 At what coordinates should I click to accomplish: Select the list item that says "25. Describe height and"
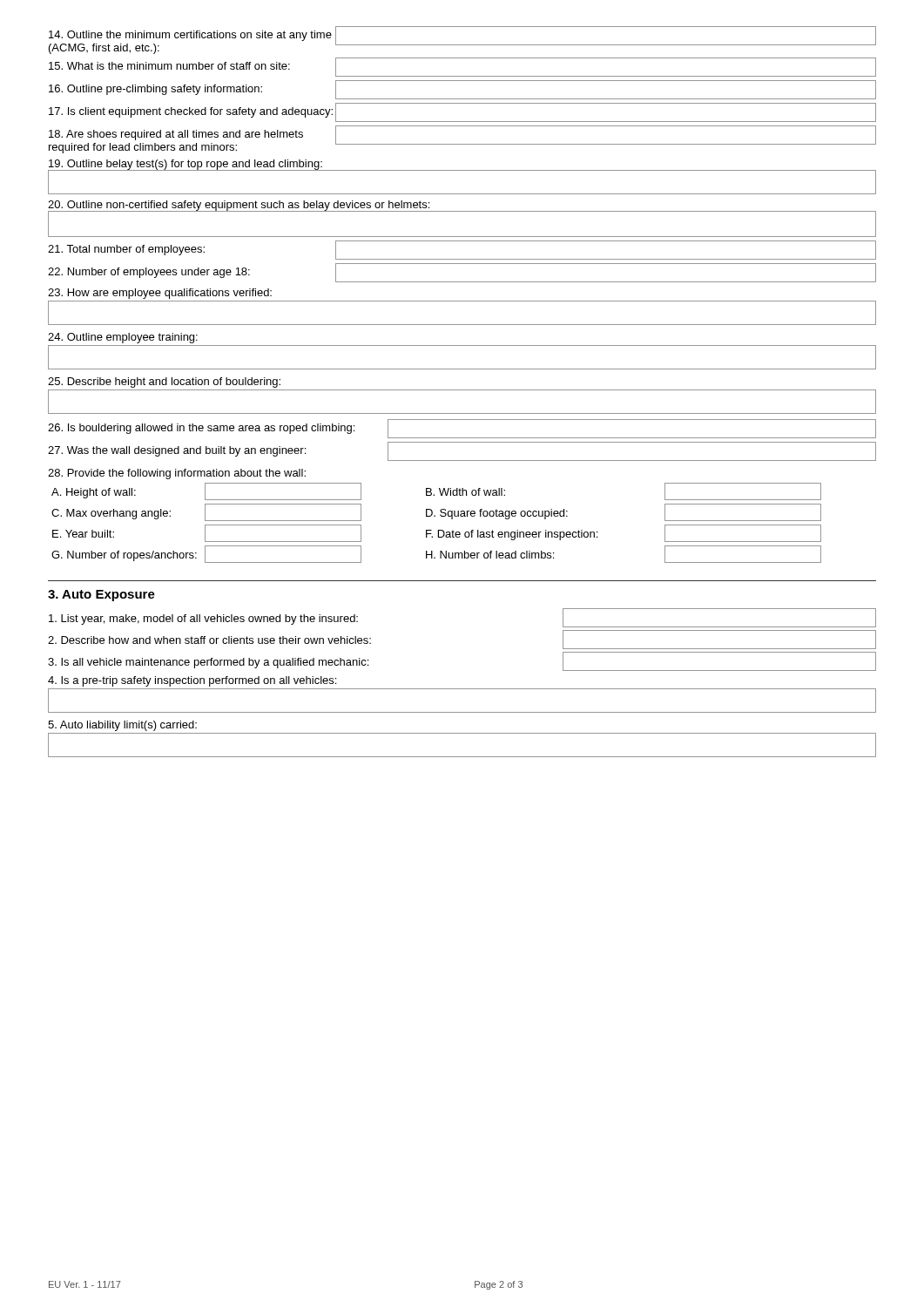coord(462,394)
